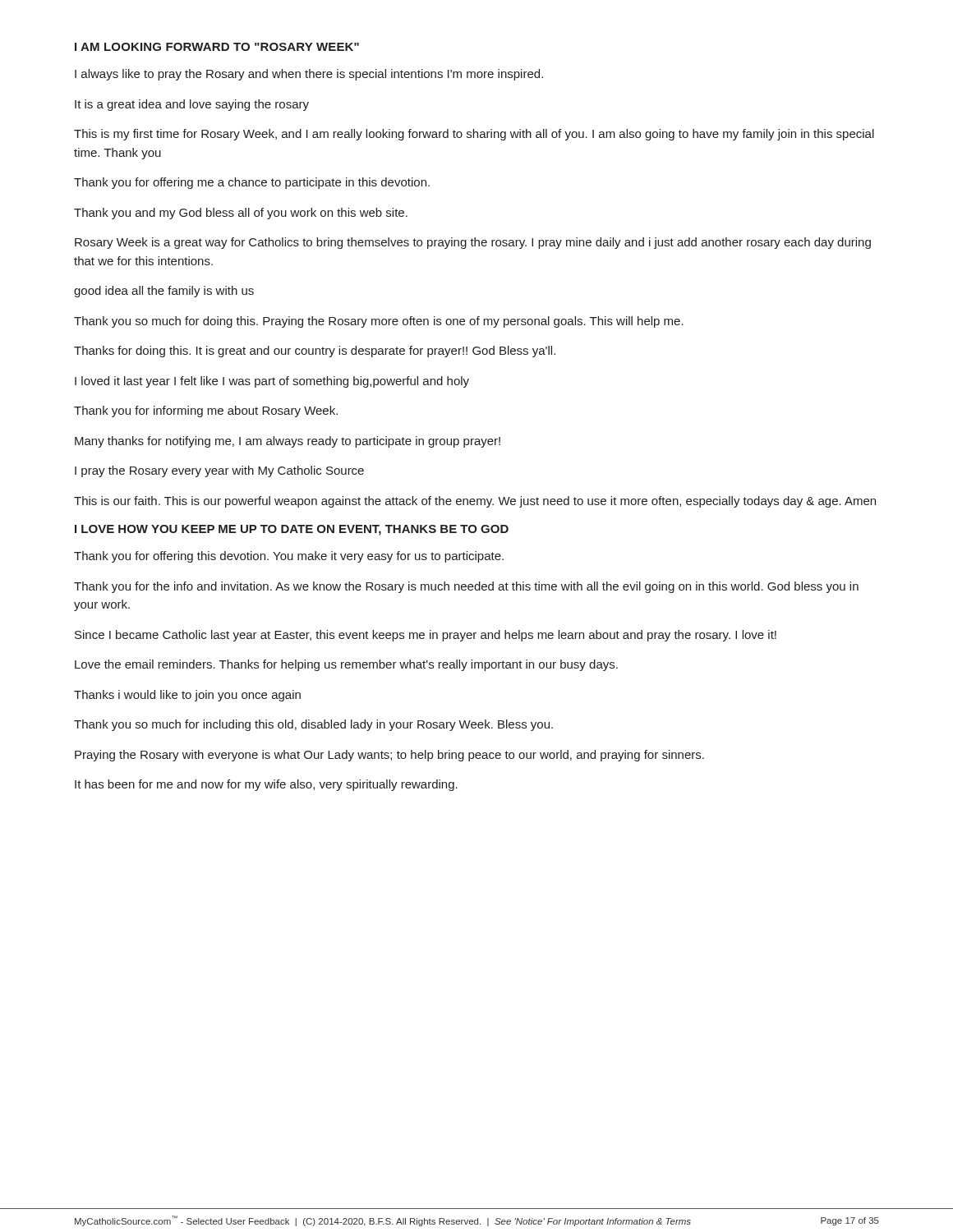Point to the passage starting "Thank you so much for doing"
The image size is (953, 1232).
click(379, 320)
